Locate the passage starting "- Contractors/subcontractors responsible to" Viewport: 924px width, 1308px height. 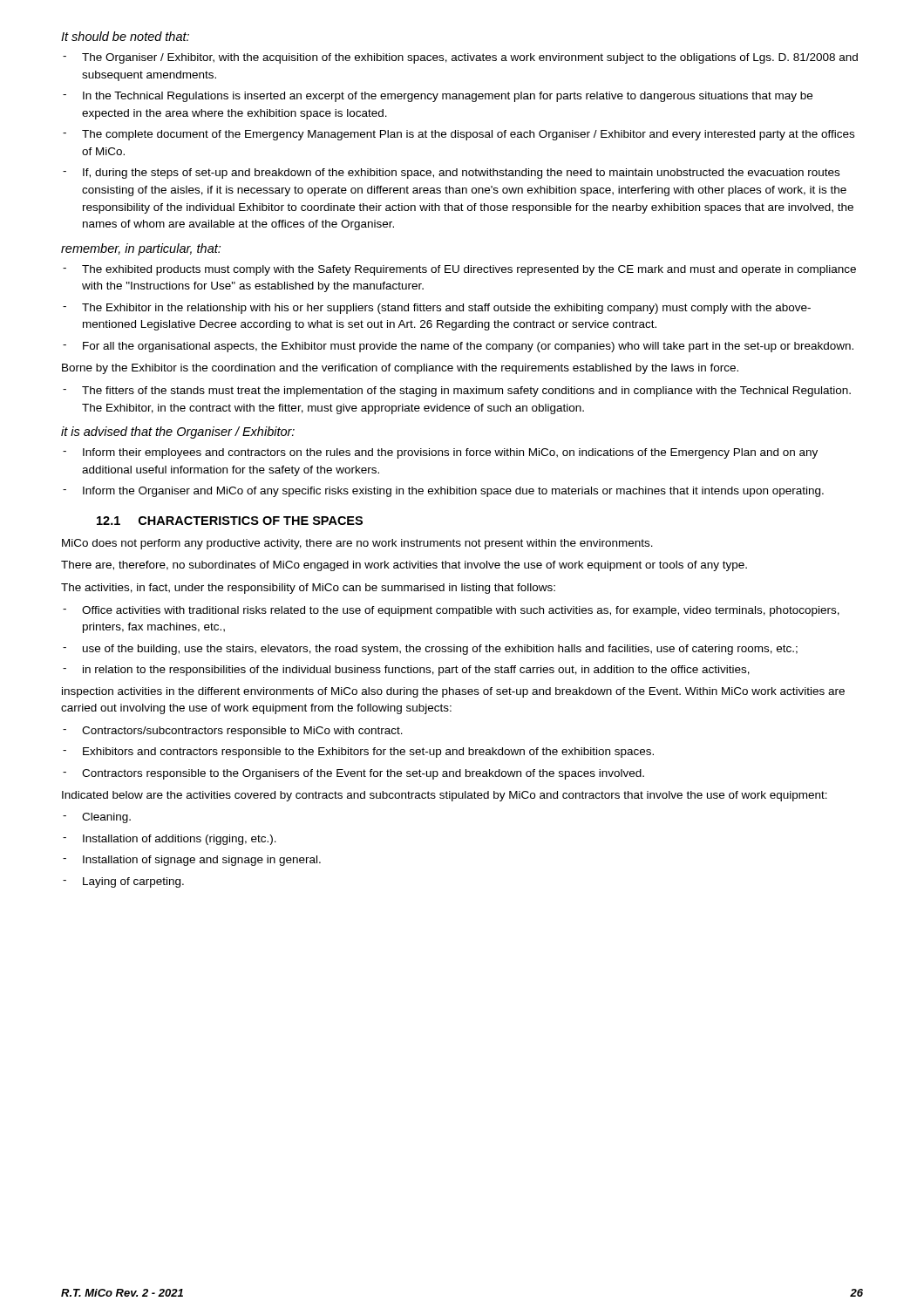coord(233,732)
